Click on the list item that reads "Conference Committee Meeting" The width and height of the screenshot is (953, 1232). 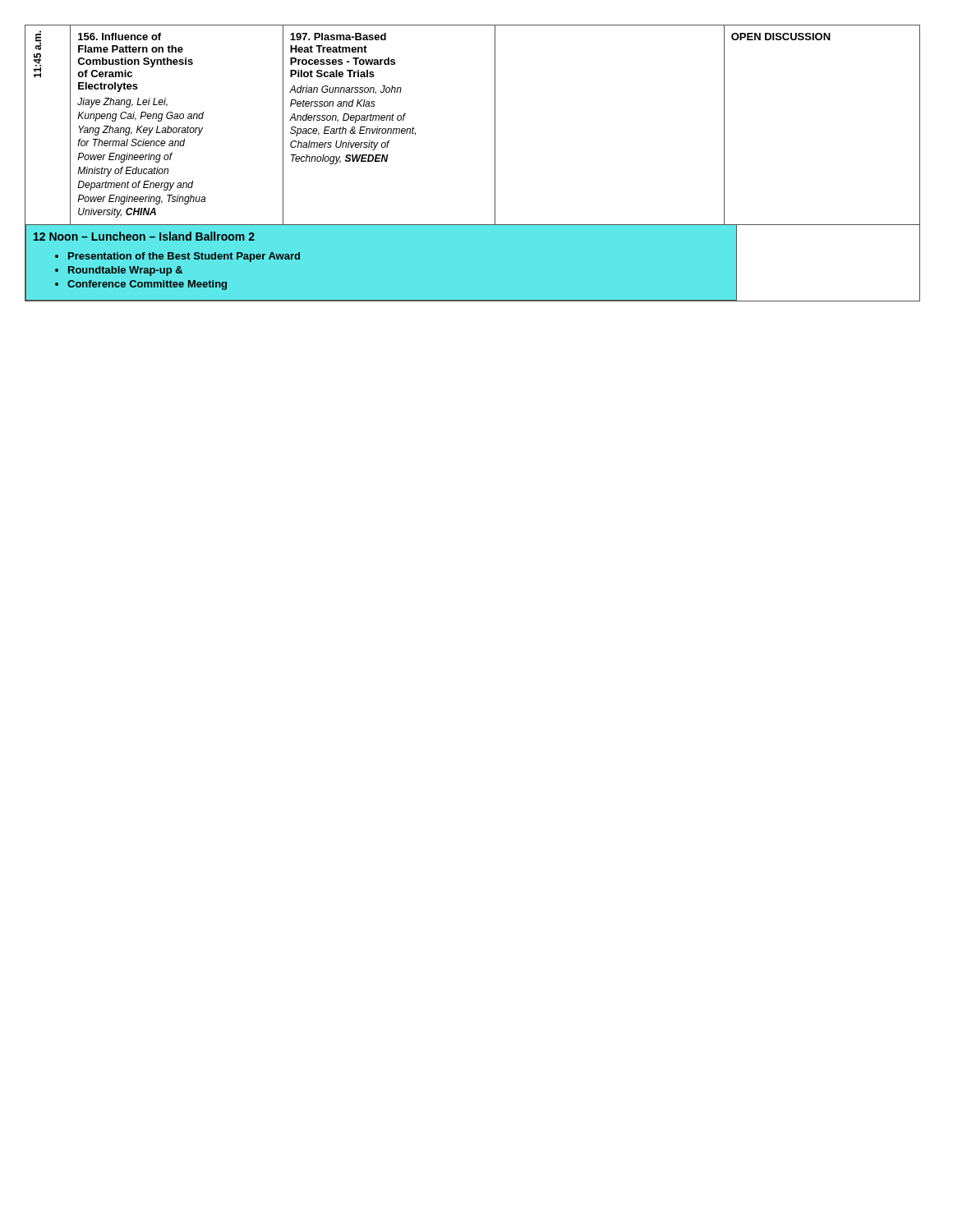point(147,284)
